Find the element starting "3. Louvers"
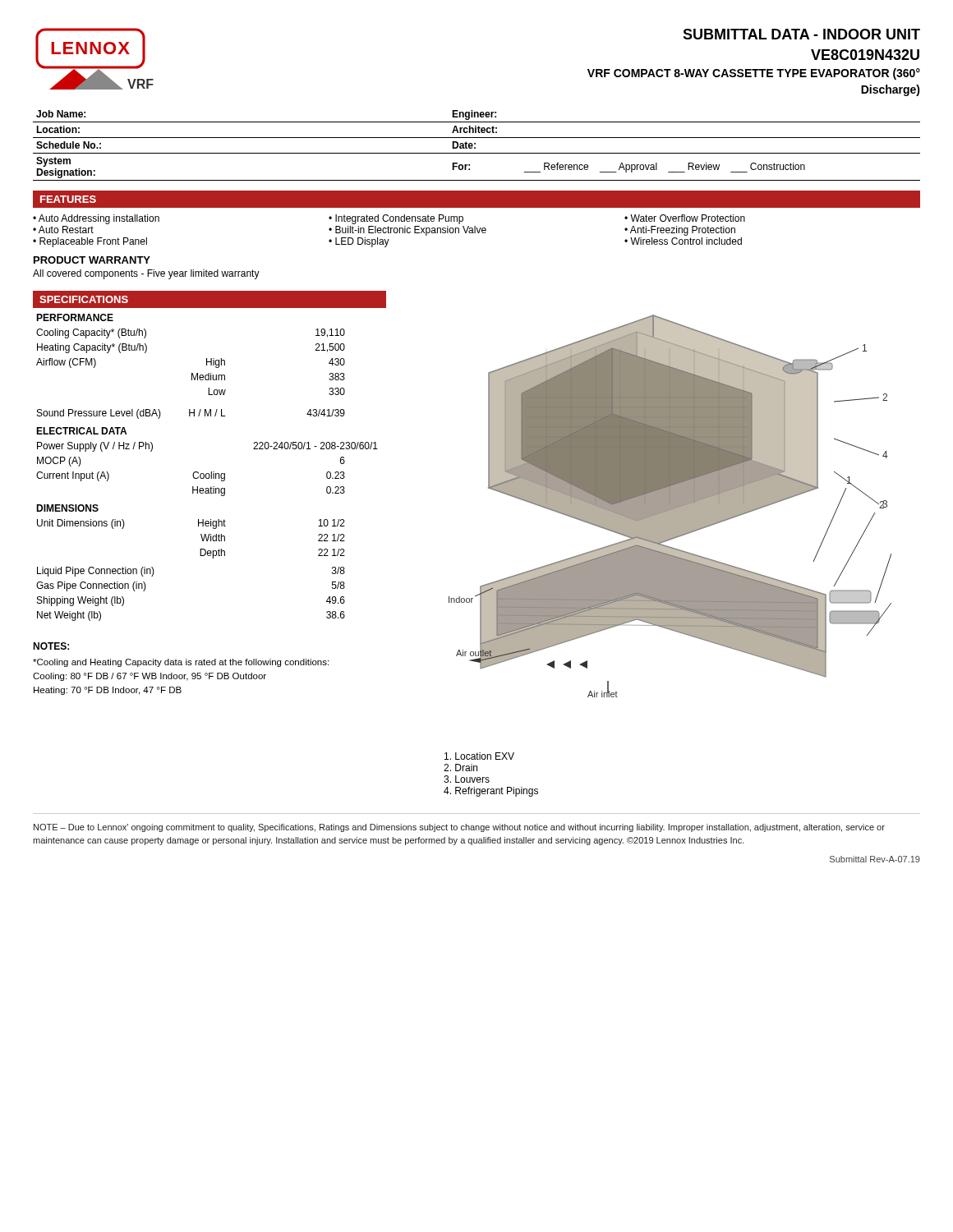953x1232 pixels. click(467, 779)
